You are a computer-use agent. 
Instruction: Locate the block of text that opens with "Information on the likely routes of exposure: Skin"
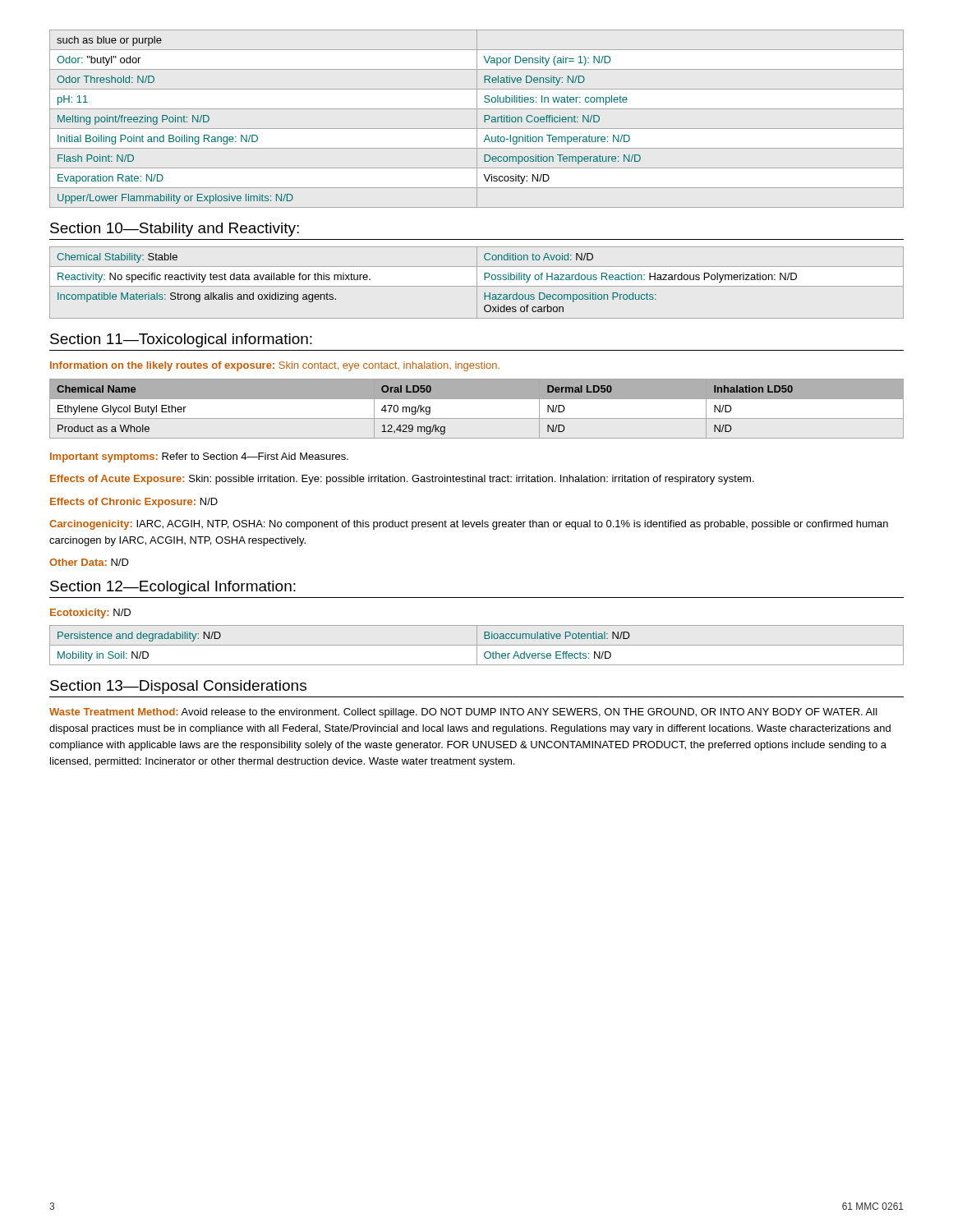point(275,365)
